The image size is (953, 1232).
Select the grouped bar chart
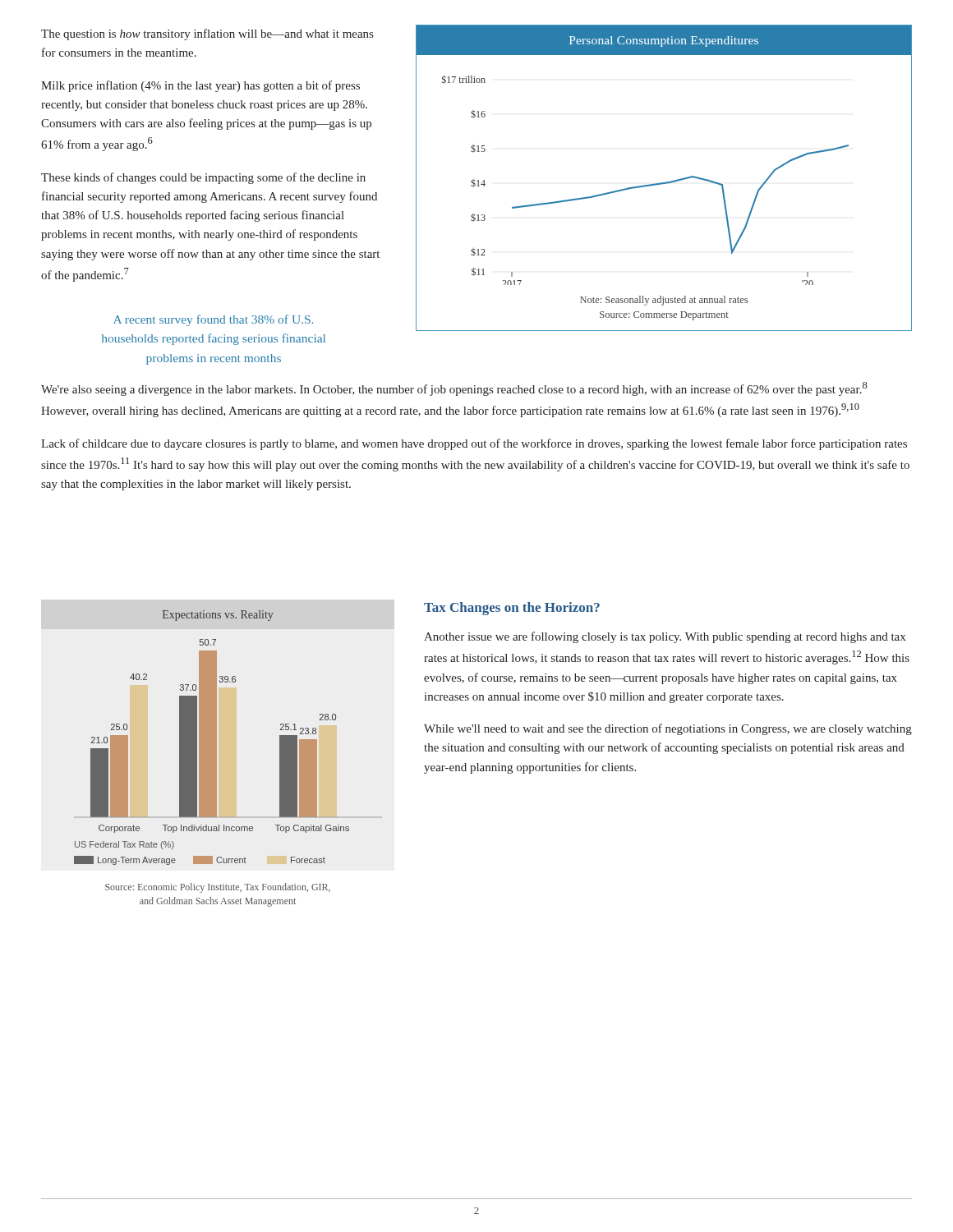coord(218,737)
